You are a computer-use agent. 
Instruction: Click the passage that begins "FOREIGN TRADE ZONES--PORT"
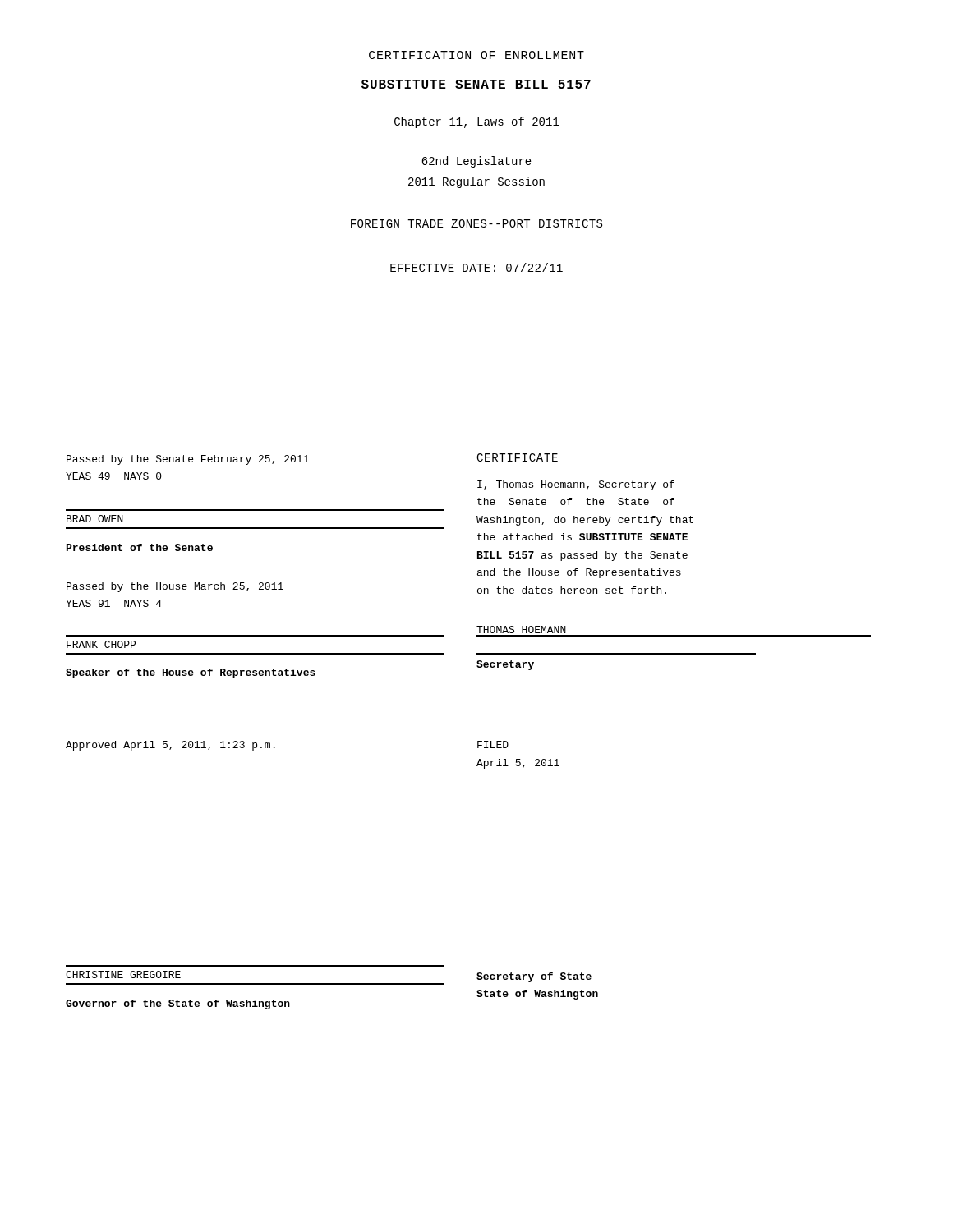tap(476, 225)
